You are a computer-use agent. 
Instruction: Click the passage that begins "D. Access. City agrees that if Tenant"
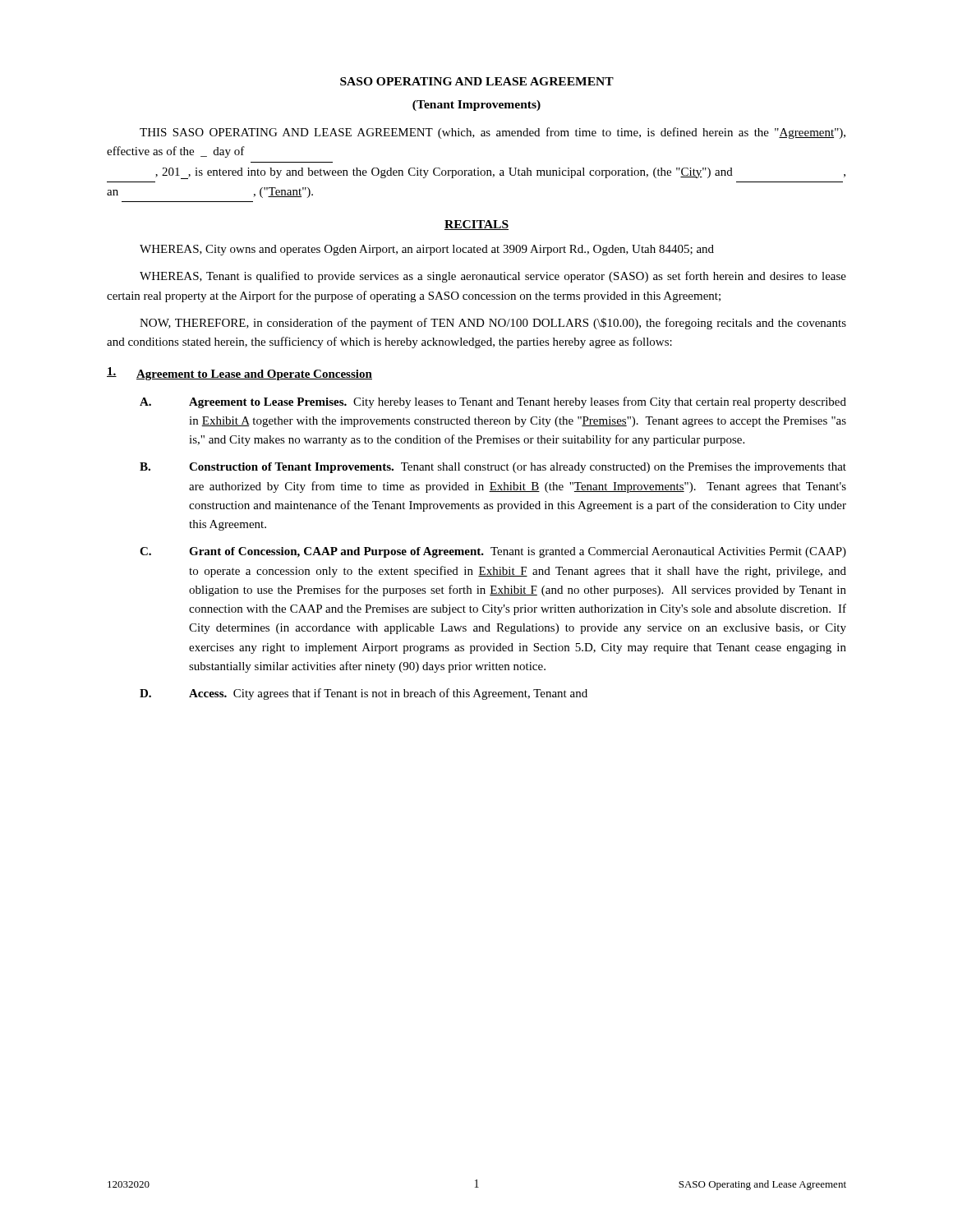[476, 694]
